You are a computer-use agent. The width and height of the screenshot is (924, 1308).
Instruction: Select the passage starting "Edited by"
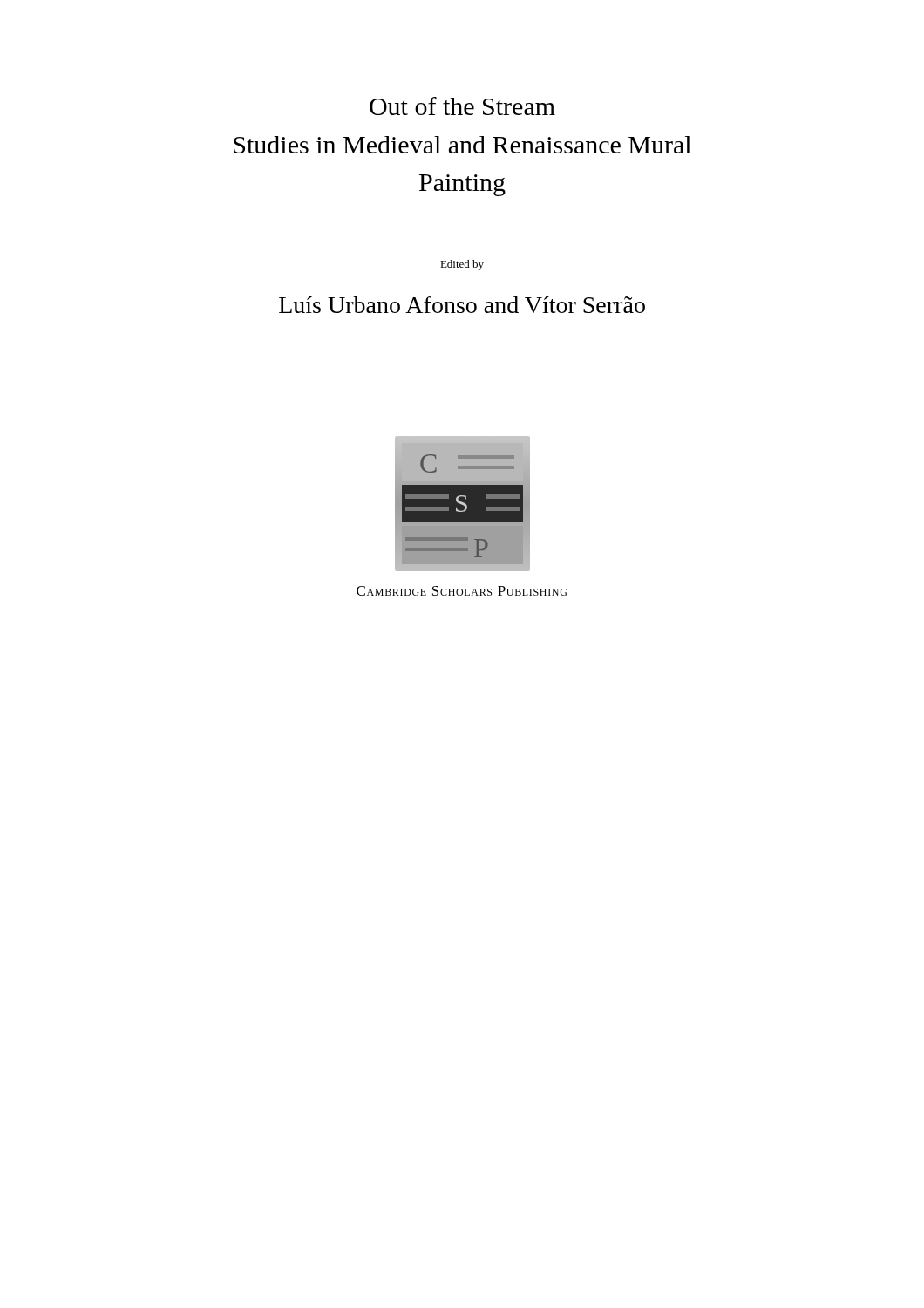462,264
